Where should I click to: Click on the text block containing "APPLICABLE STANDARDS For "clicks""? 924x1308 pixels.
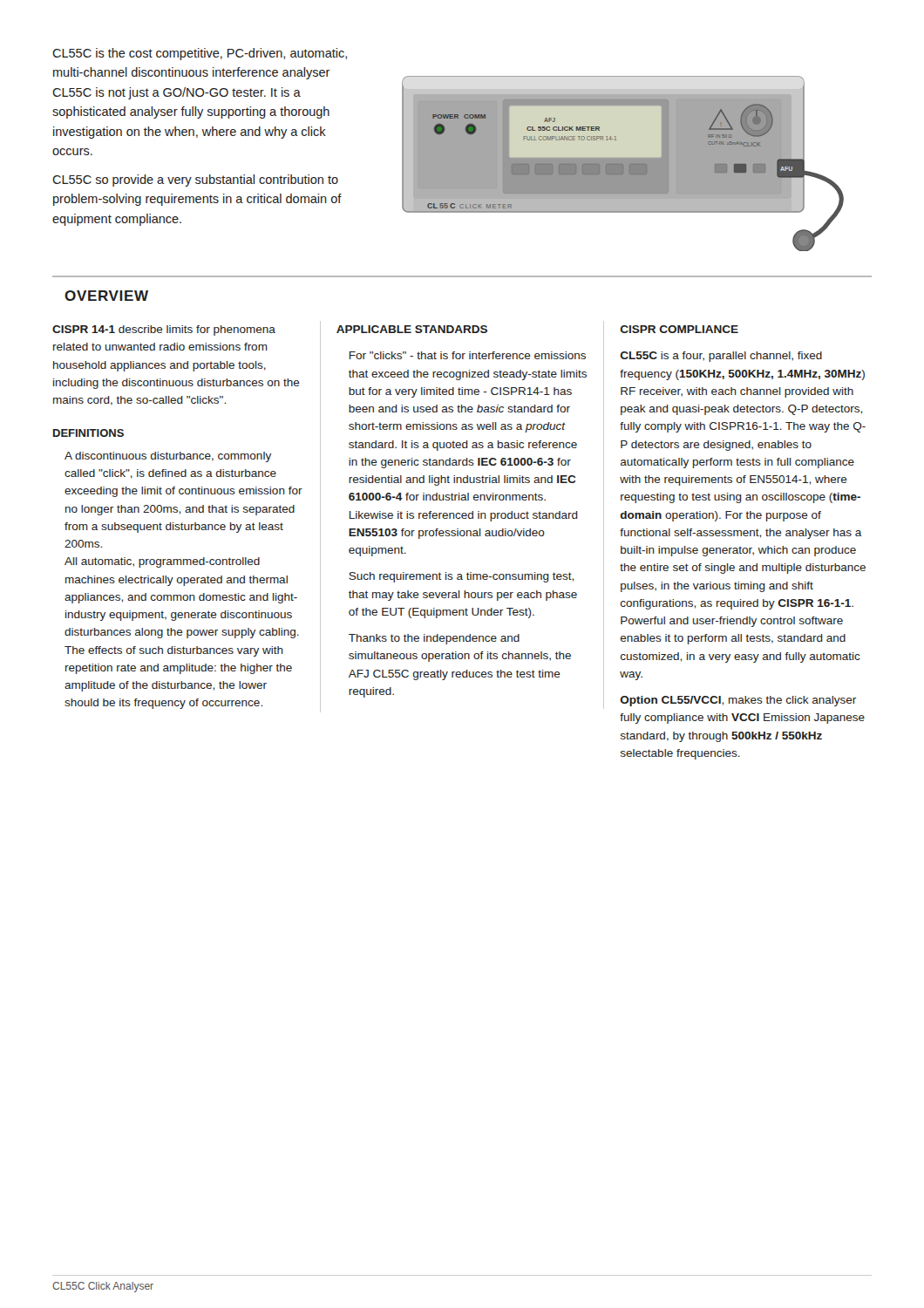tap(462, 511)
